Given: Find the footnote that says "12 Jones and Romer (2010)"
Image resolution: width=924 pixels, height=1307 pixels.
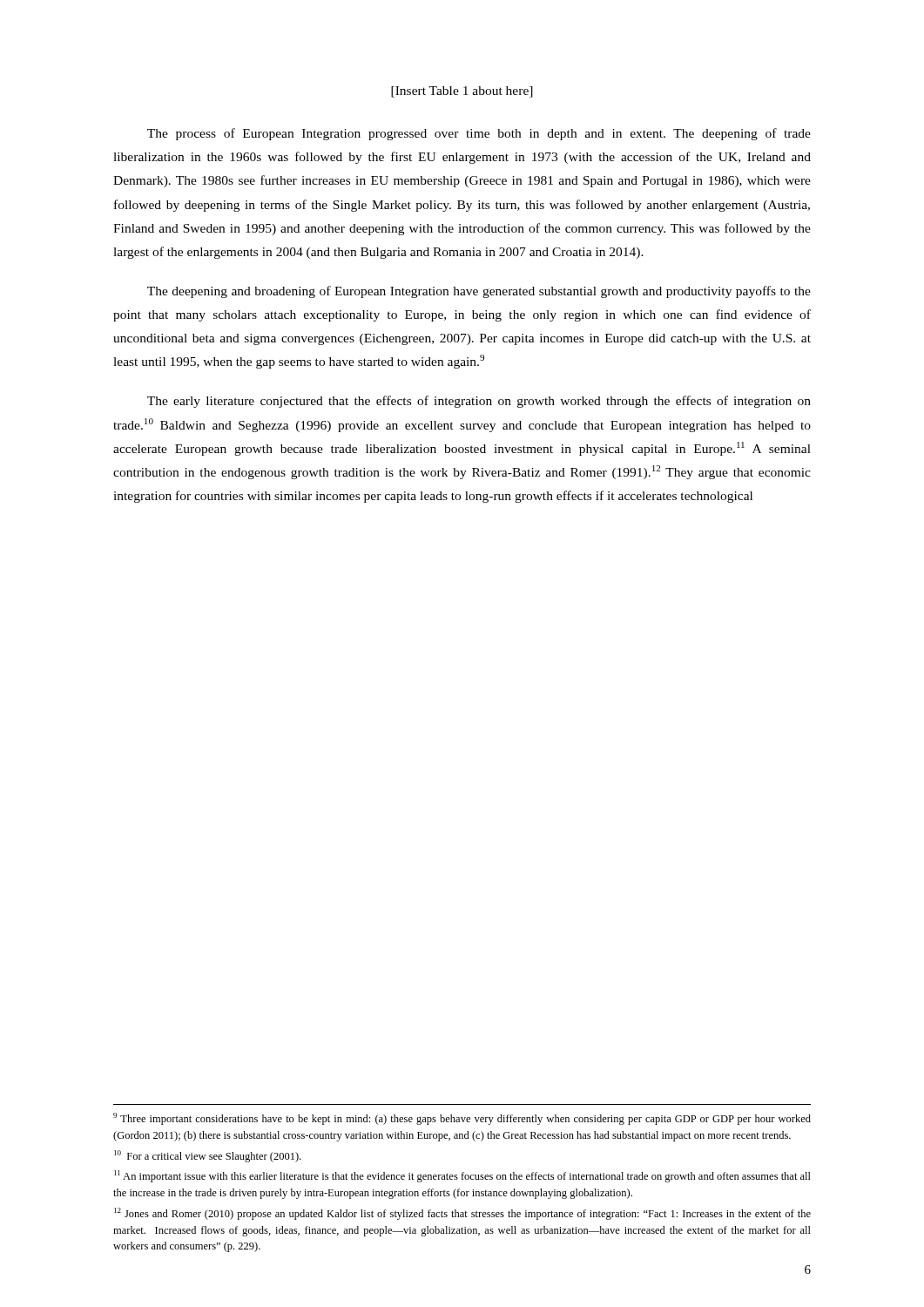Looking at the screenshot, I should [462, 1229].
